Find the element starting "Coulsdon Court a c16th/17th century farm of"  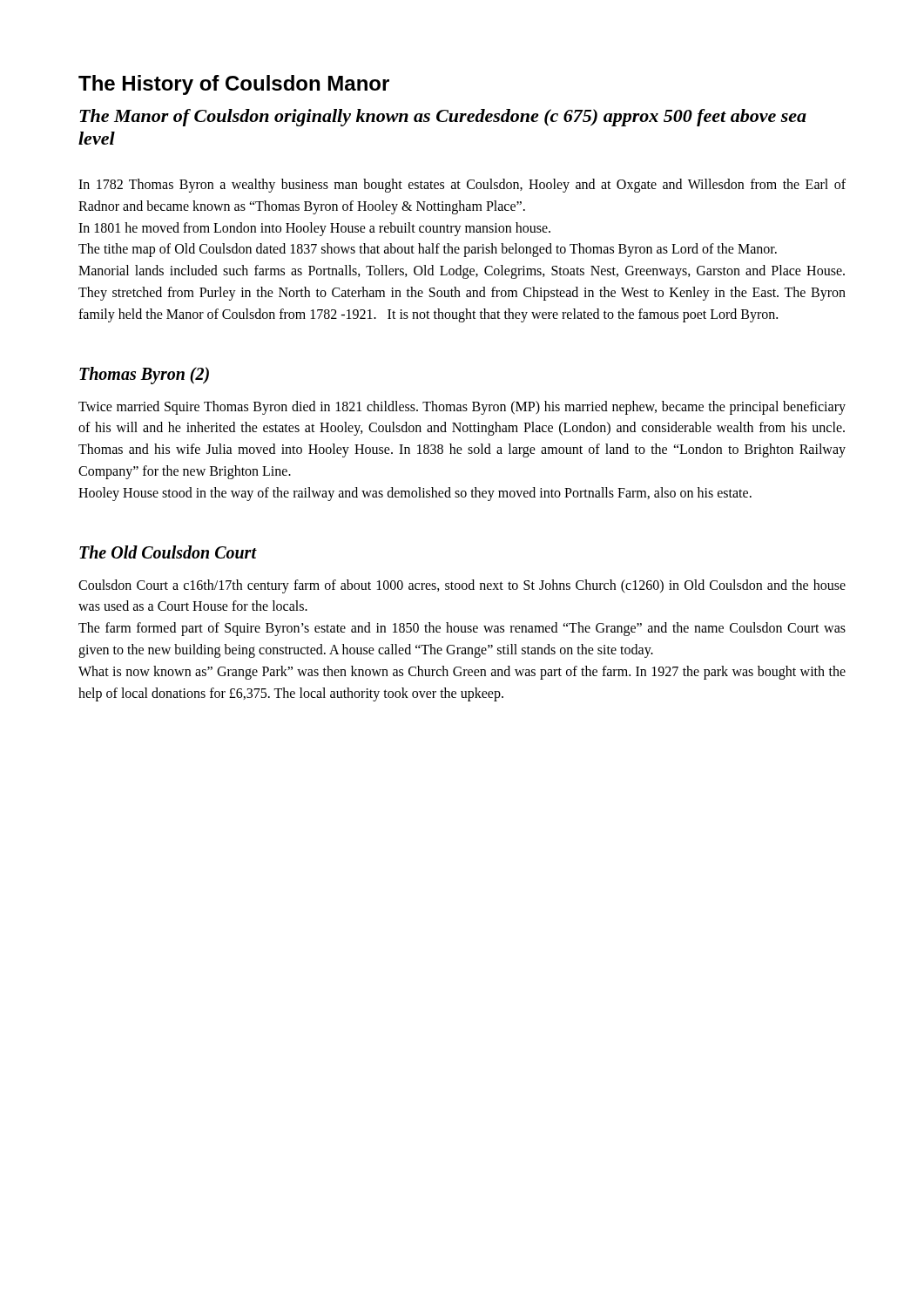(x=462, y=639)
